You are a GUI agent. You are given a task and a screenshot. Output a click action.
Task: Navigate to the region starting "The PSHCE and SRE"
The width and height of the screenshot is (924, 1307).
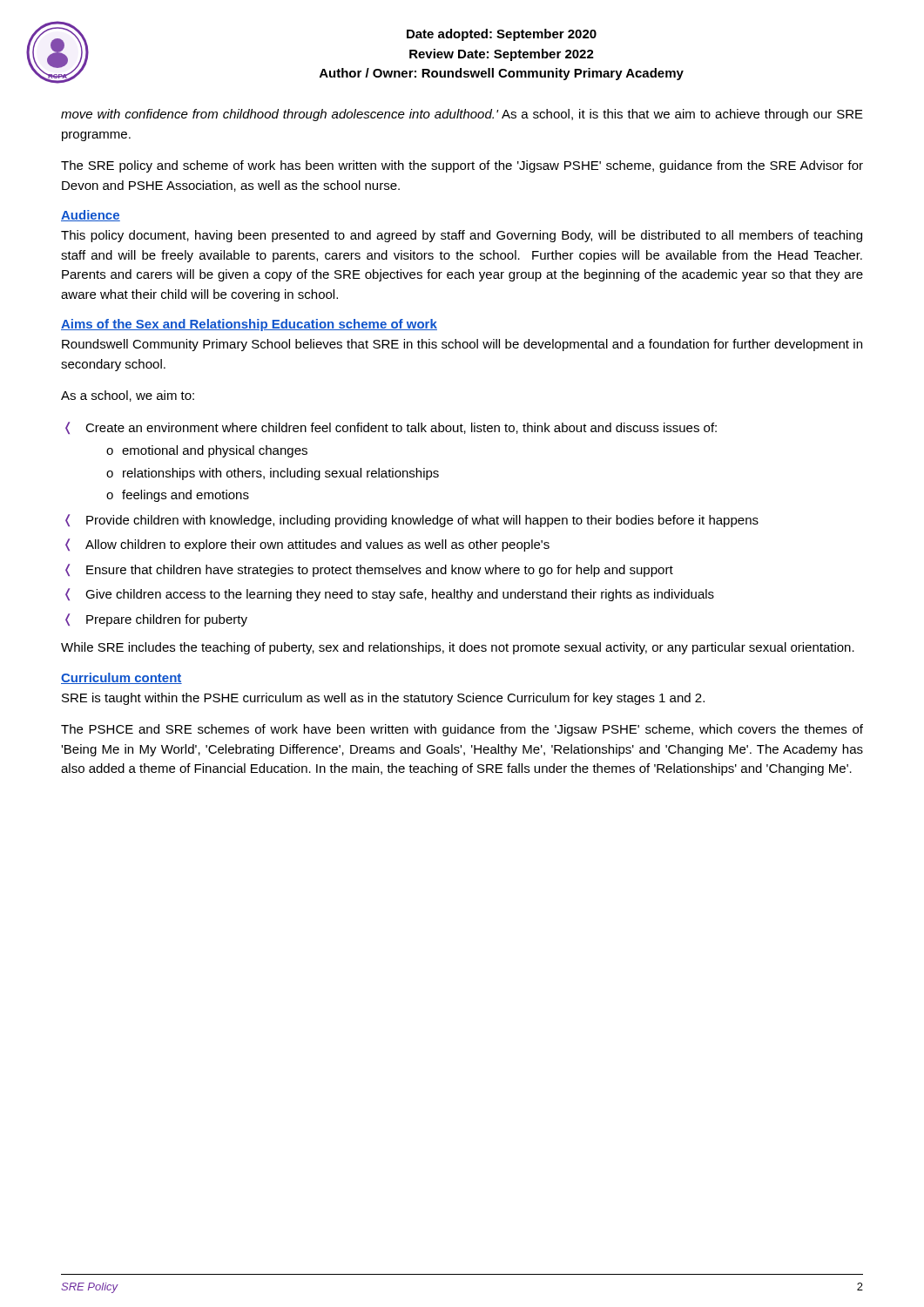click(x=462, y=749)
